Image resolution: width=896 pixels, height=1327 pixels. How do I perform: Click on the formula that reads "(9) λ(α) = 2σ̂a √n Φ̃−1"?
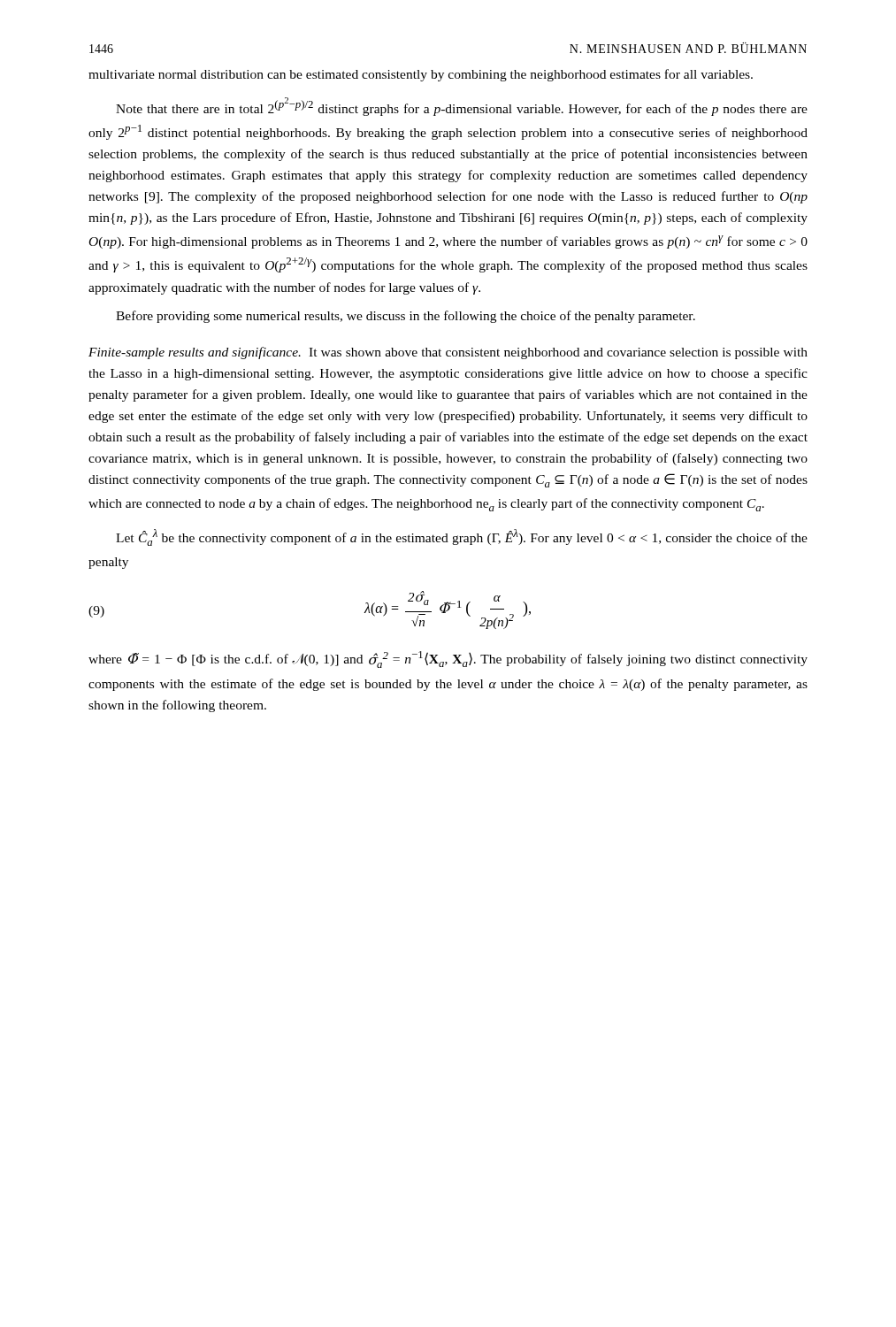click(x=448, y=610)
